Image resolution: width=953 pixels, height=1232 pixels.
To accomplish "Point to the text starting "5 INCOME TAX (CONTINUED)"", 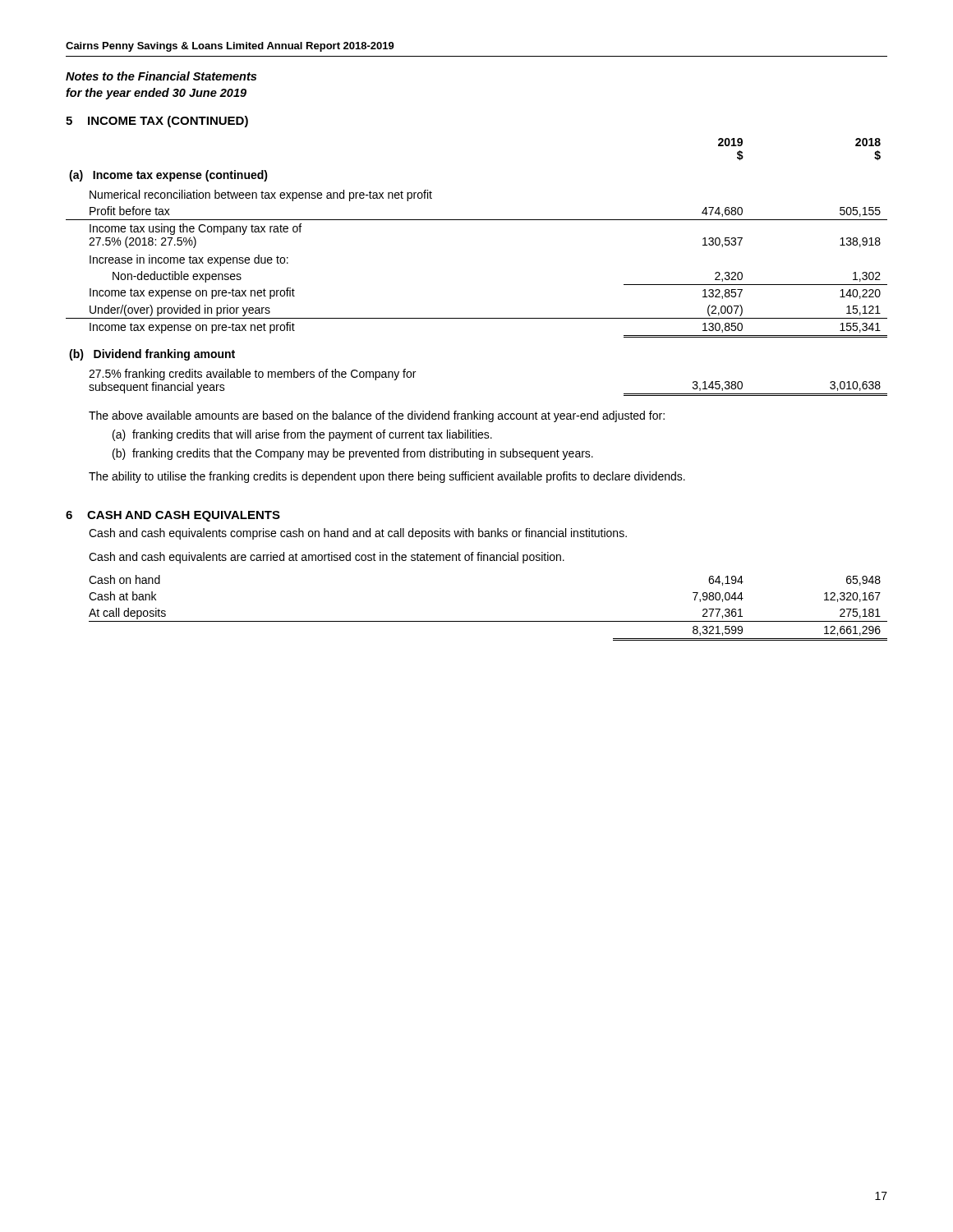I will 157,120.
